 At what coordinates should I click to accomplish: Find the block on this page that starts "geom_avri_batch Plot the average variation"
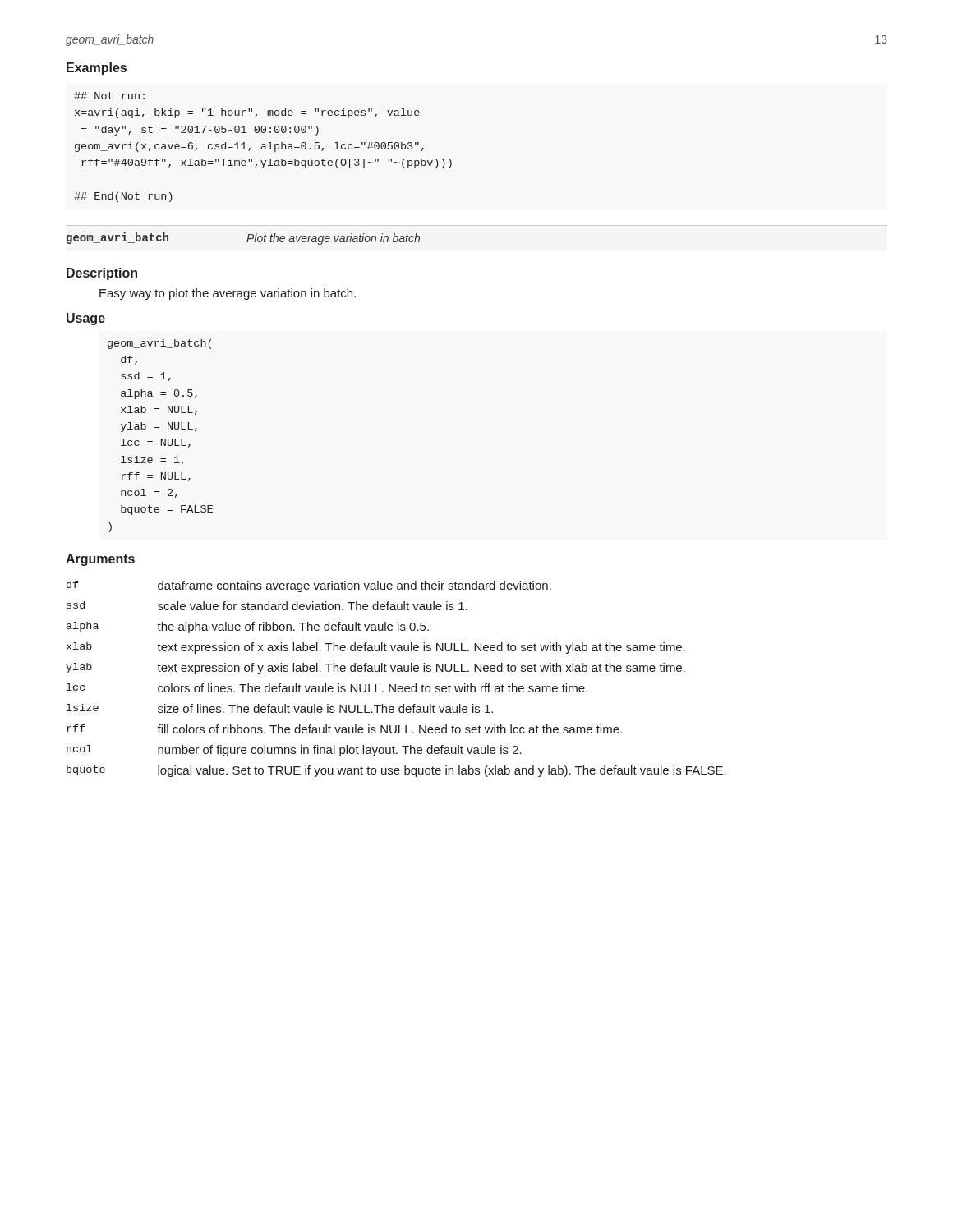tap(243, 238)
